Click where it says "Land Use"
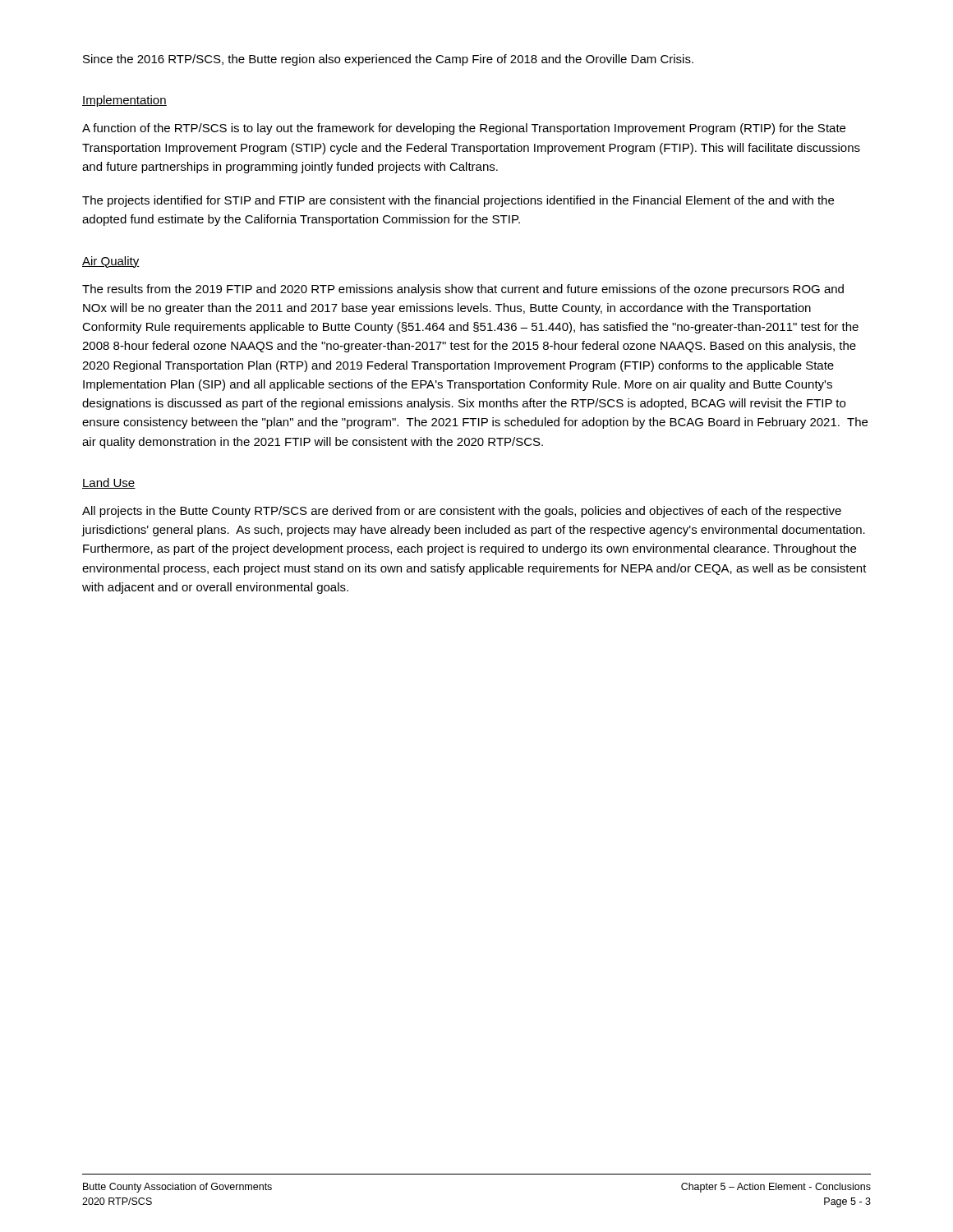 pyautogui.click(x=109, y=482)
